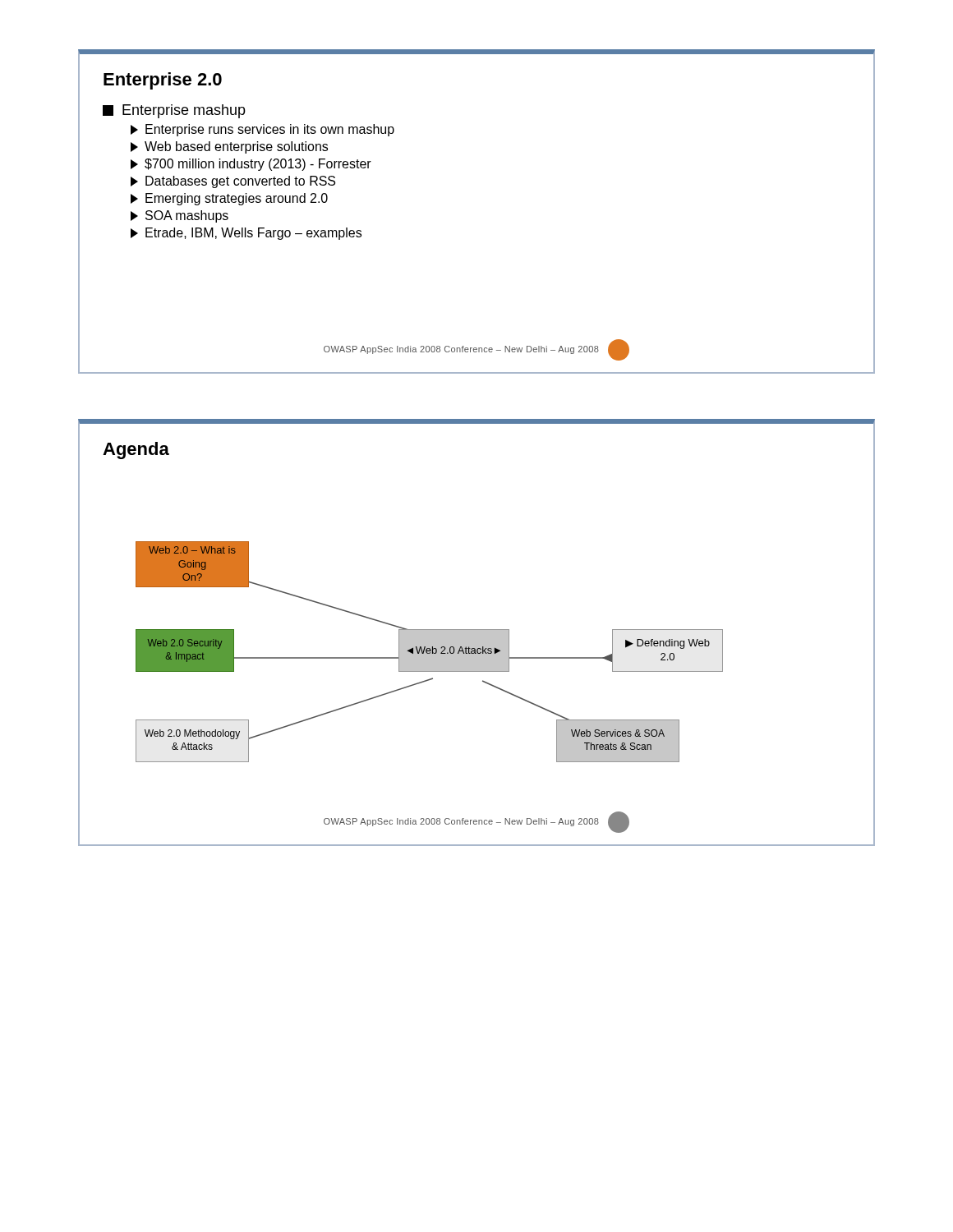Viewport: 953px width, 1232px height.
Task: Locate the block starting "Enterprise mashup"
Action: [174, 111]
